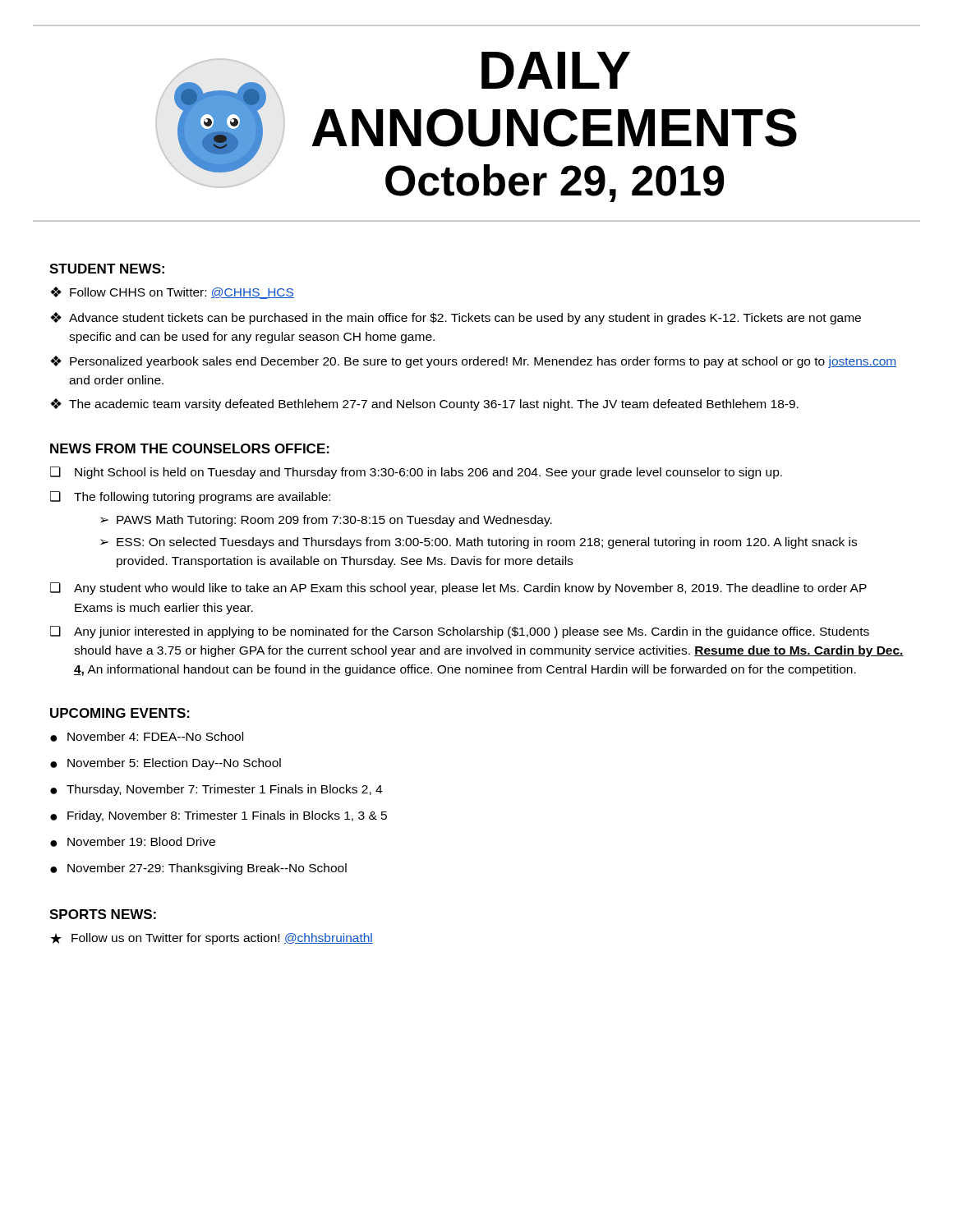Select the list item with the text "● November 19: Blood Drive"

click(x=133, y=842)
